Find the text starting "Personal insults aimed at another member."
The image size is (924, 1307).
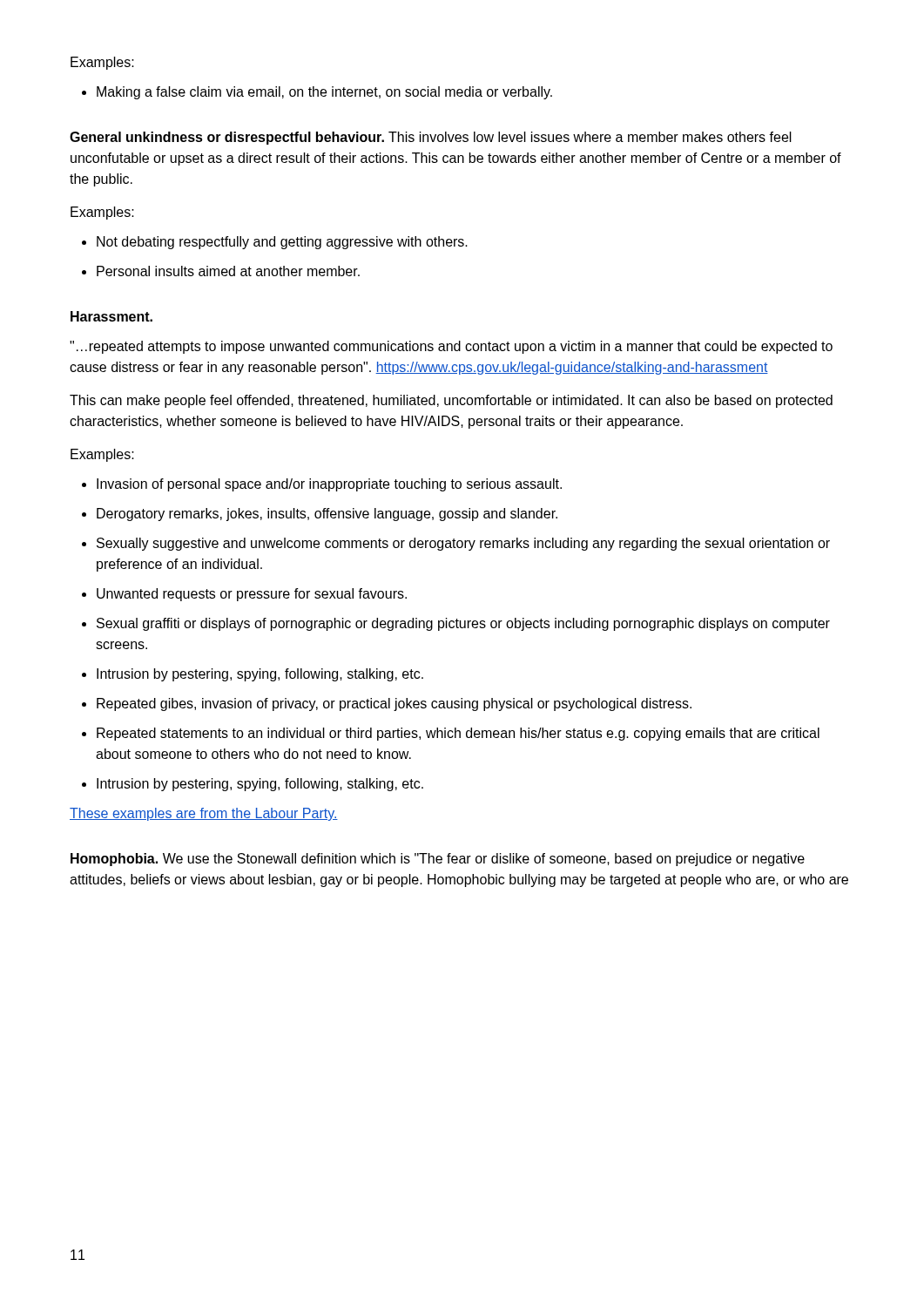click(221, 271)
